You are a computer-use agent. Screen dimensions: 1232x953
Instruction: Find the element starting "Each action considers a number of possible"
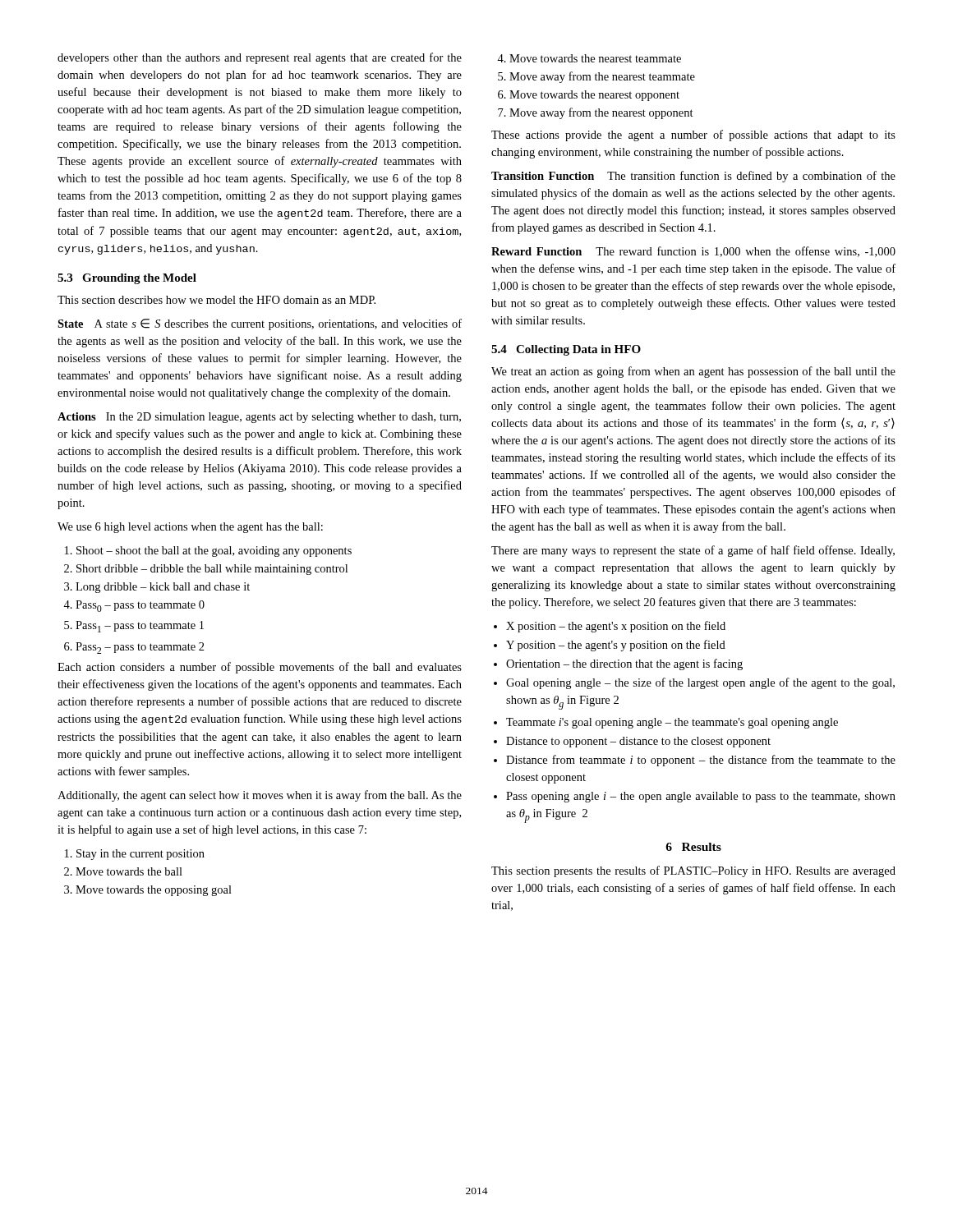(260, 719)
